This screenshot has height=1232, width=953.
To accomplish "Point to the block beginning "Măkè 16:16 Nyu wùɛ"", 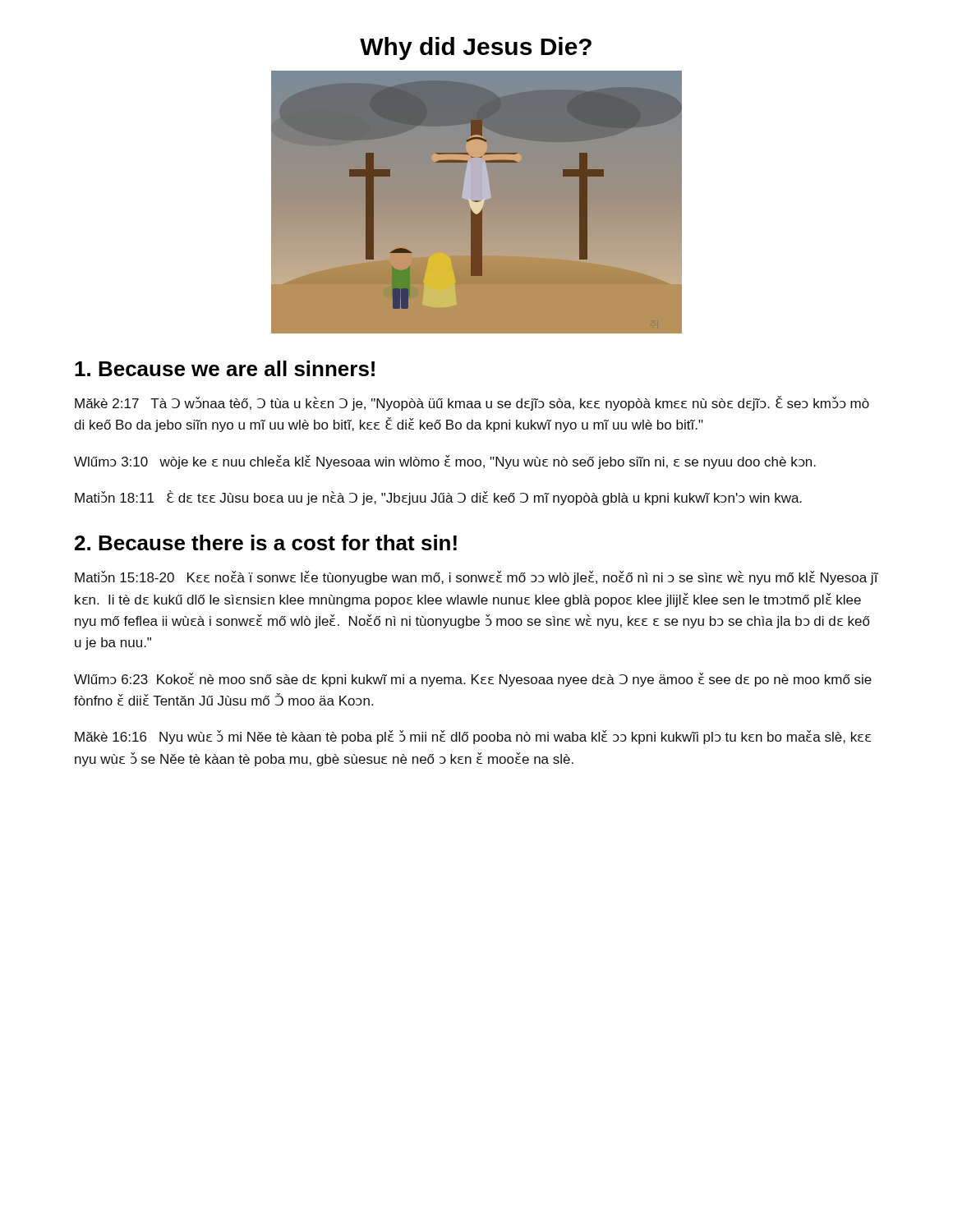I will 473,748.
